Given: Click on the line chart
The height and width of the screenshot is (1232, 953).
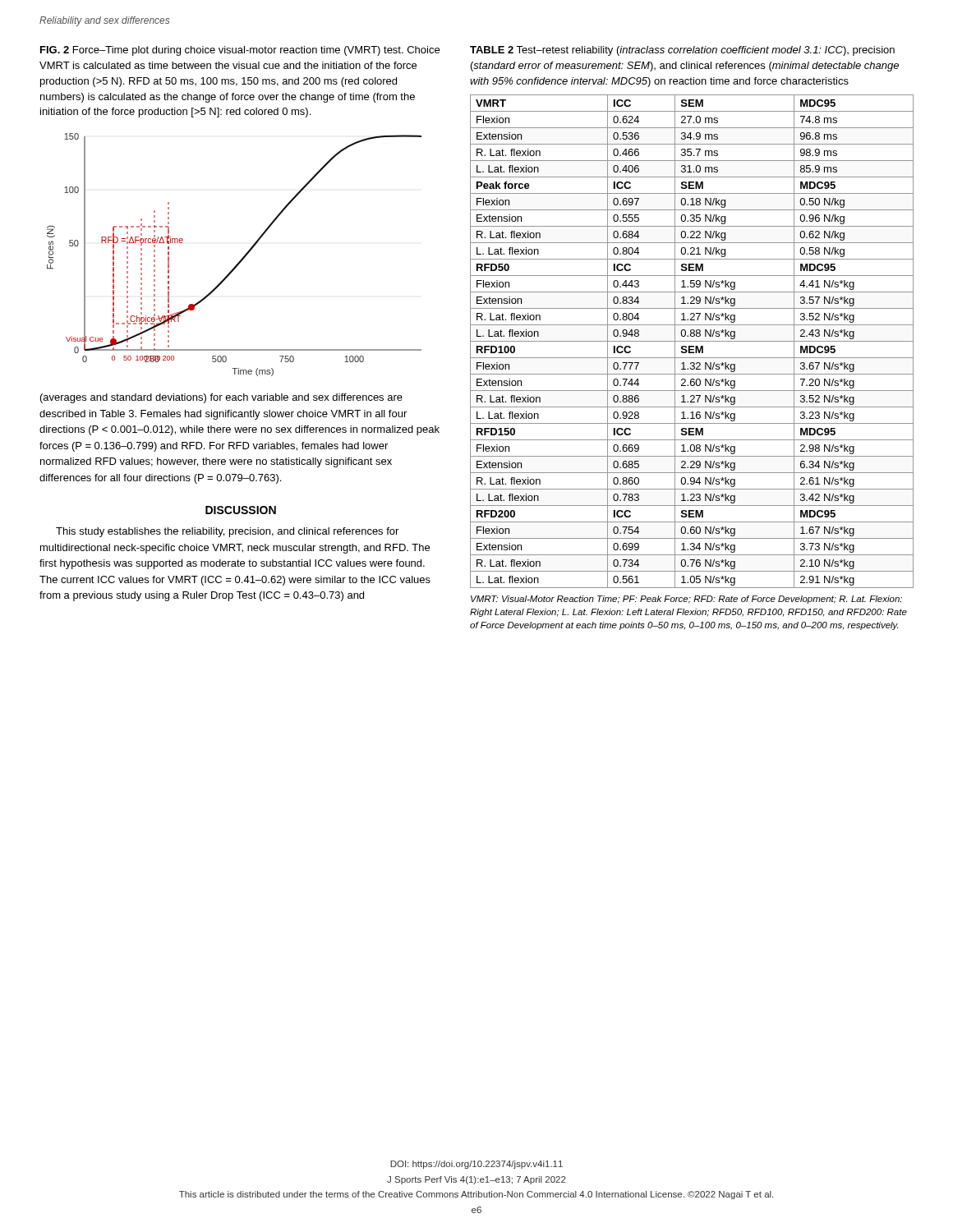Looking at the screenshot, I should pyautogui.click(x=241, y=256).
